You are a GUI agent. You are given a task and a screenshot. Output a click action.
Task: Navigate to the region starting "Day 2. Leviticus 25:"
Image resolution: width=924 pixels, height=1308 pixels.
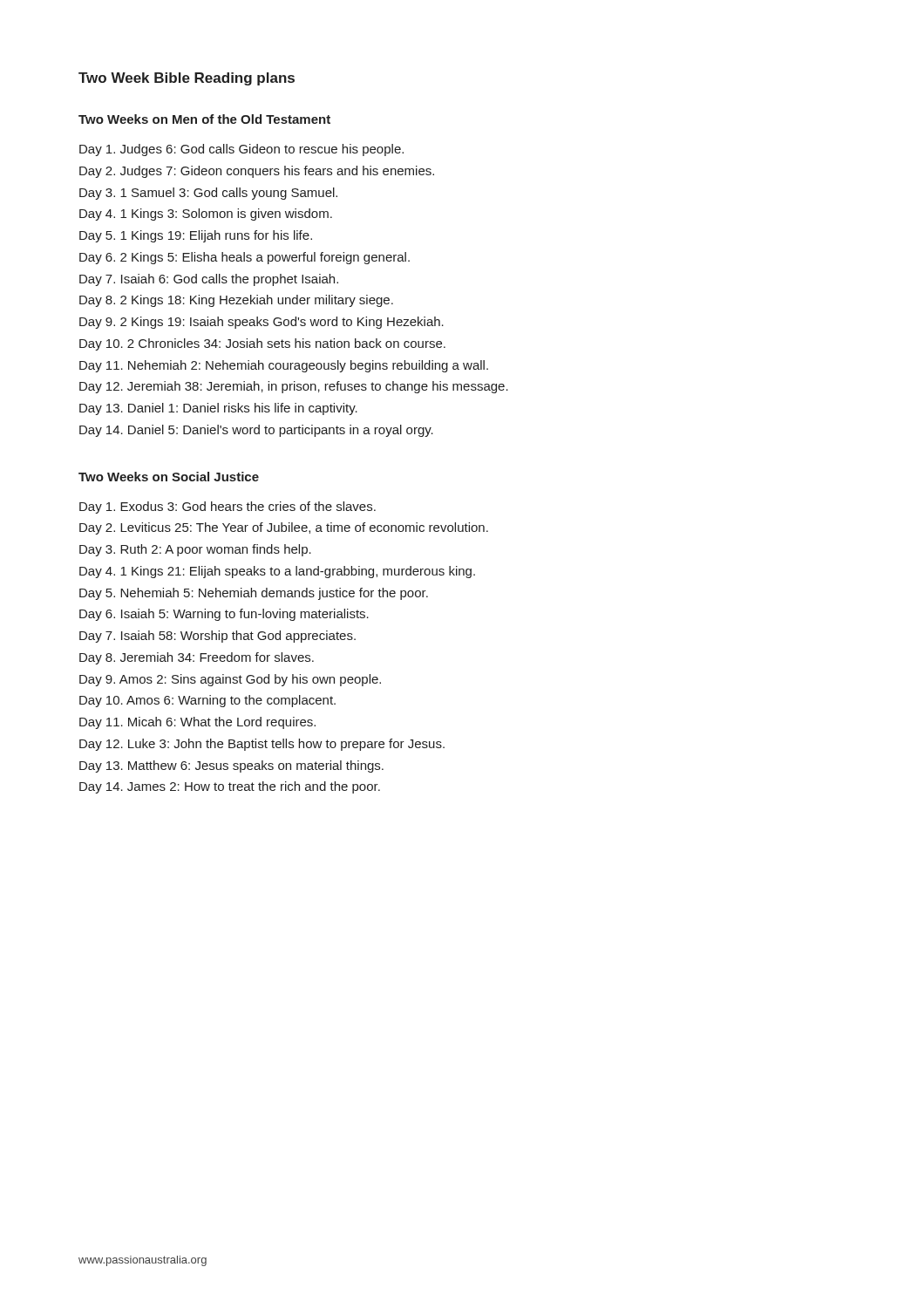pyautogui.click(x=284, y=527)
